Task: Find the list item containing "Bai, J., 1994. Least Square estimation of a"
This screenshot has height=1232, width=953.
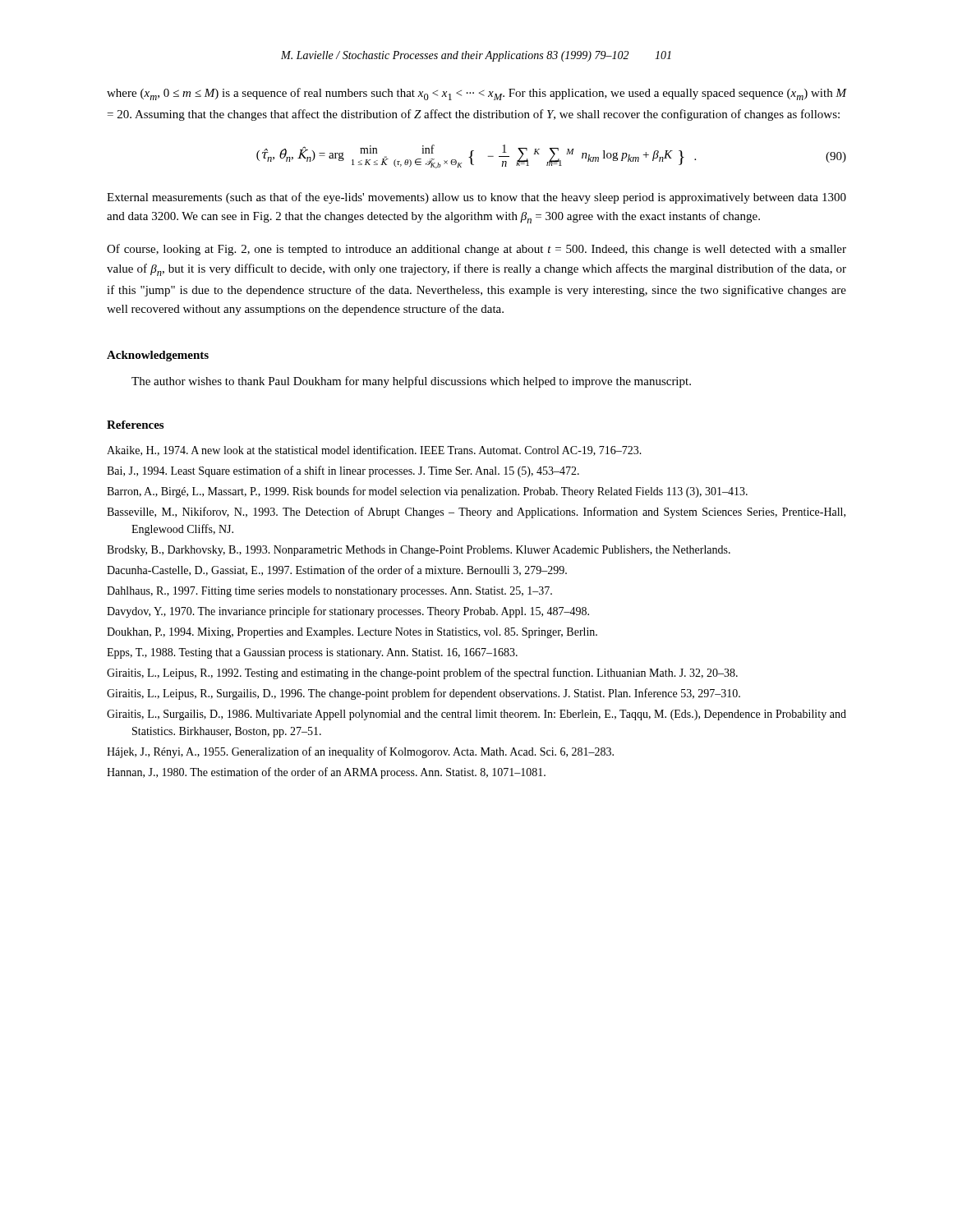Action: [343, 471]
